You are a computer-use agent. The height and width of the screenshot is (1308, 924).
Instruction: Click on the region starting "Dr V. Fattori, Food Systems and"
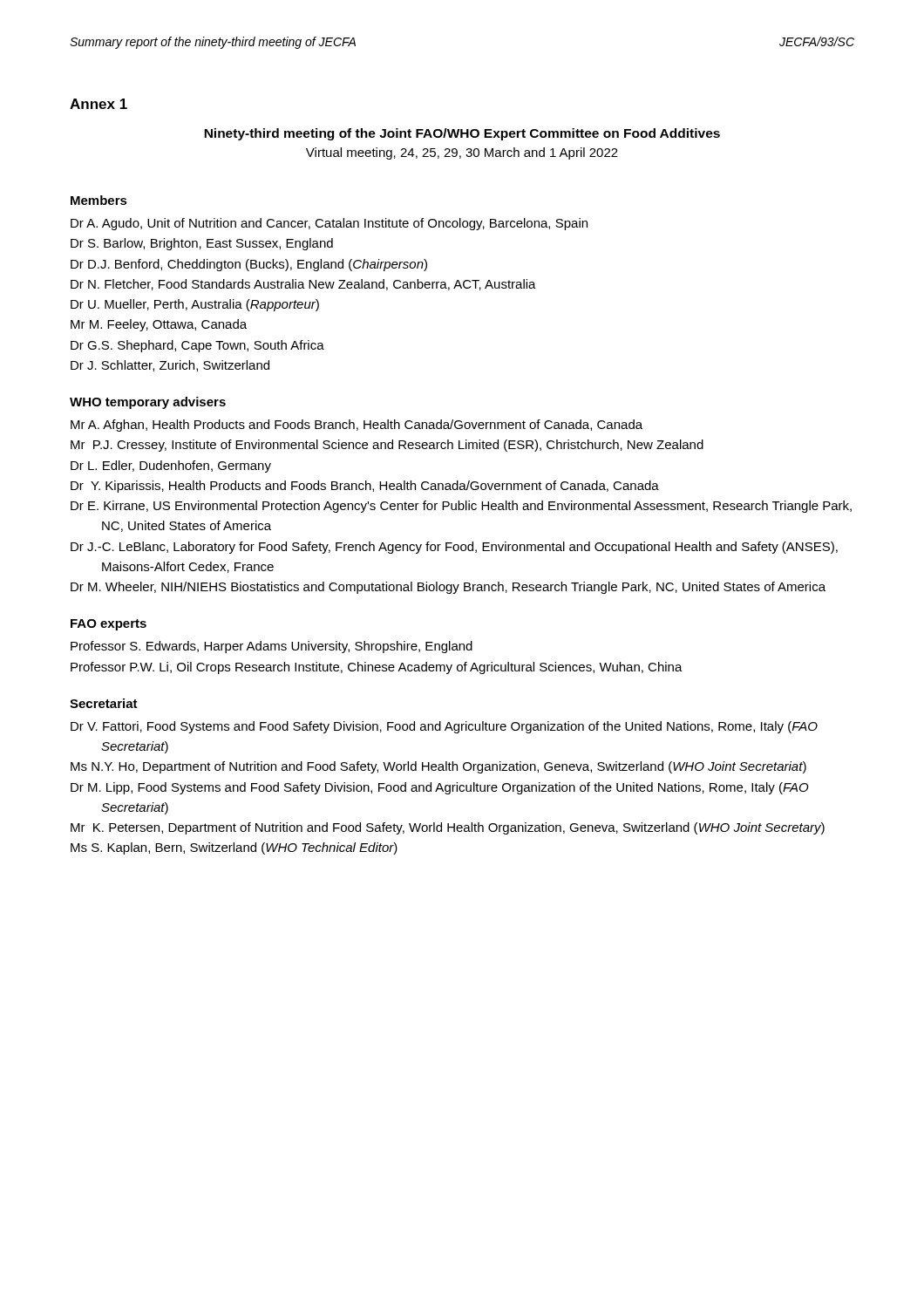[x=444, y=736]
